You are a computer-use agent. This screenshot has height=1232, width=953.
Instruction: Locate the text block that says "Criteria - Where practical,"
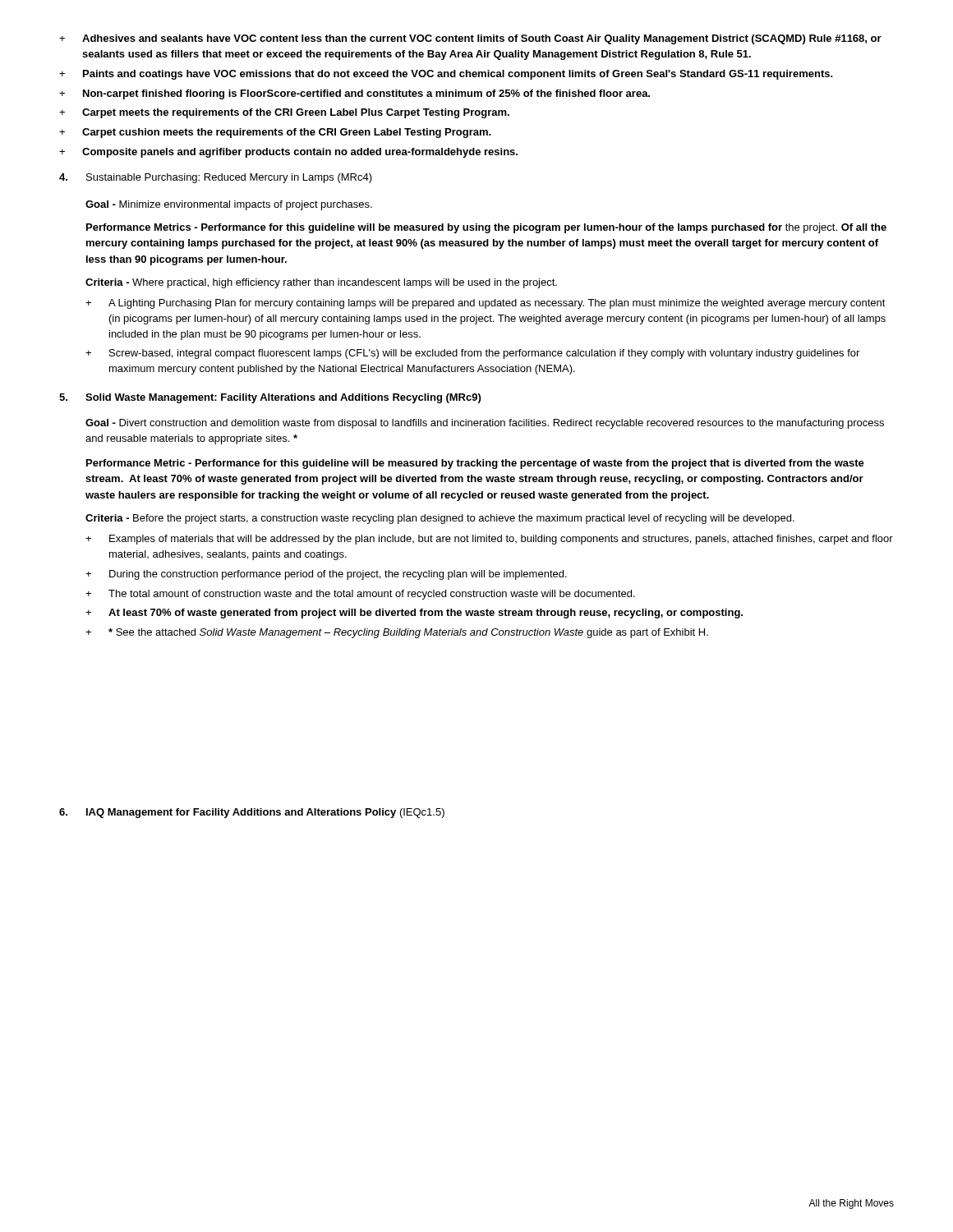tap(322, 282)
